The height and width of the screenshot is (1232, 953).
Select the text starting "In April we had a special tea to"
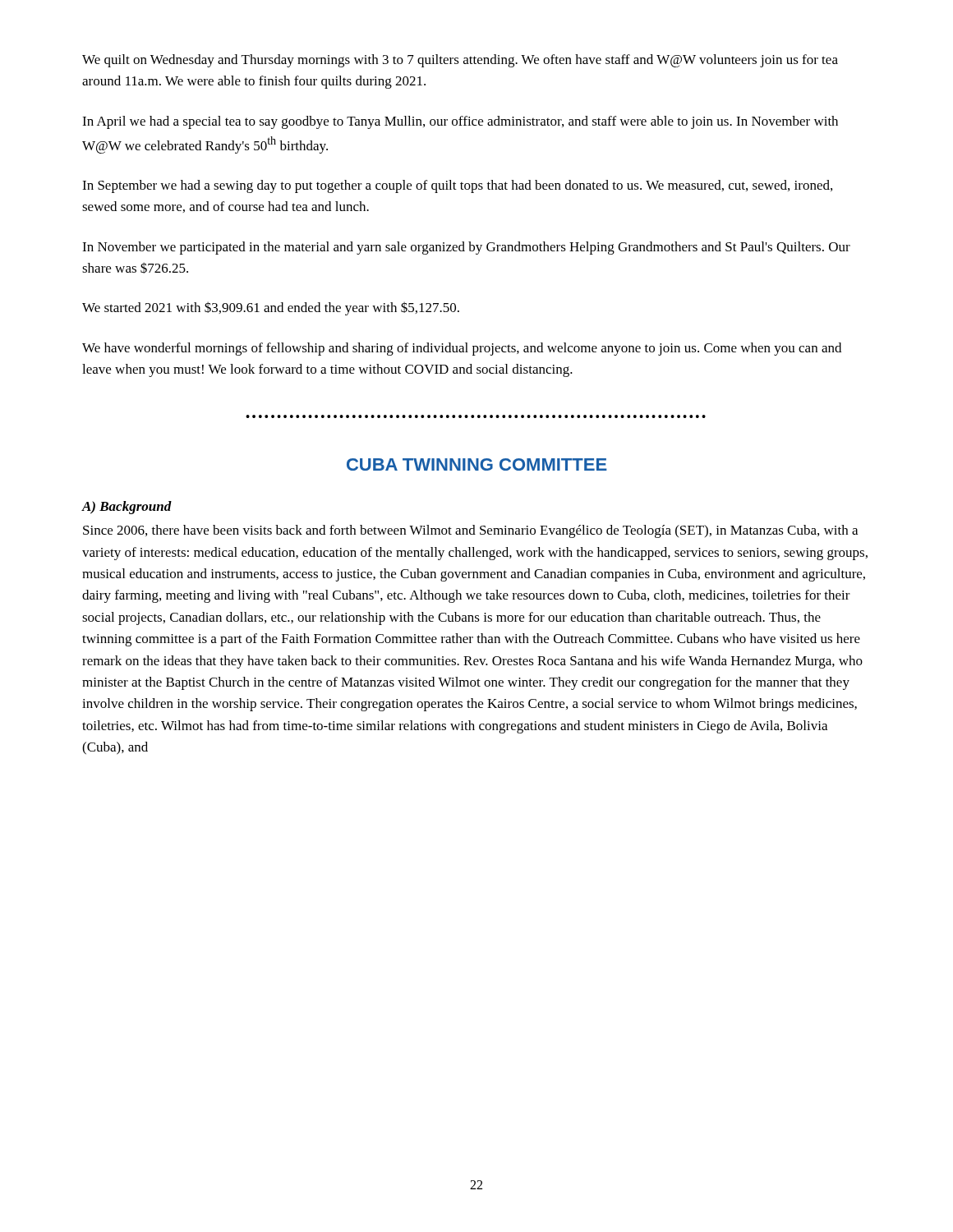tap(460, 133)
